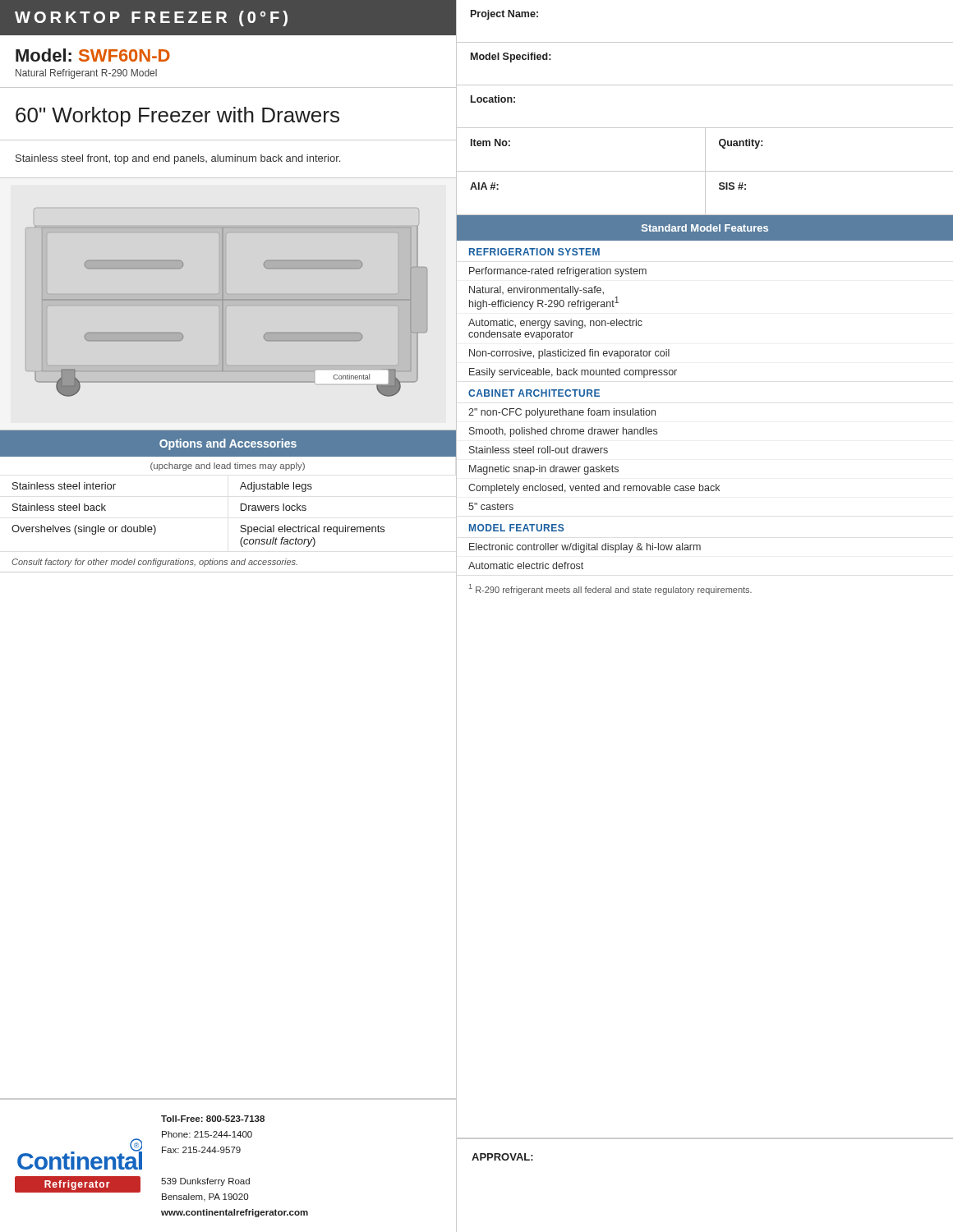Point to the element starting "Options and Accessories"
The height and width of the screenshot is (1232, 953).
click(228, 444)
